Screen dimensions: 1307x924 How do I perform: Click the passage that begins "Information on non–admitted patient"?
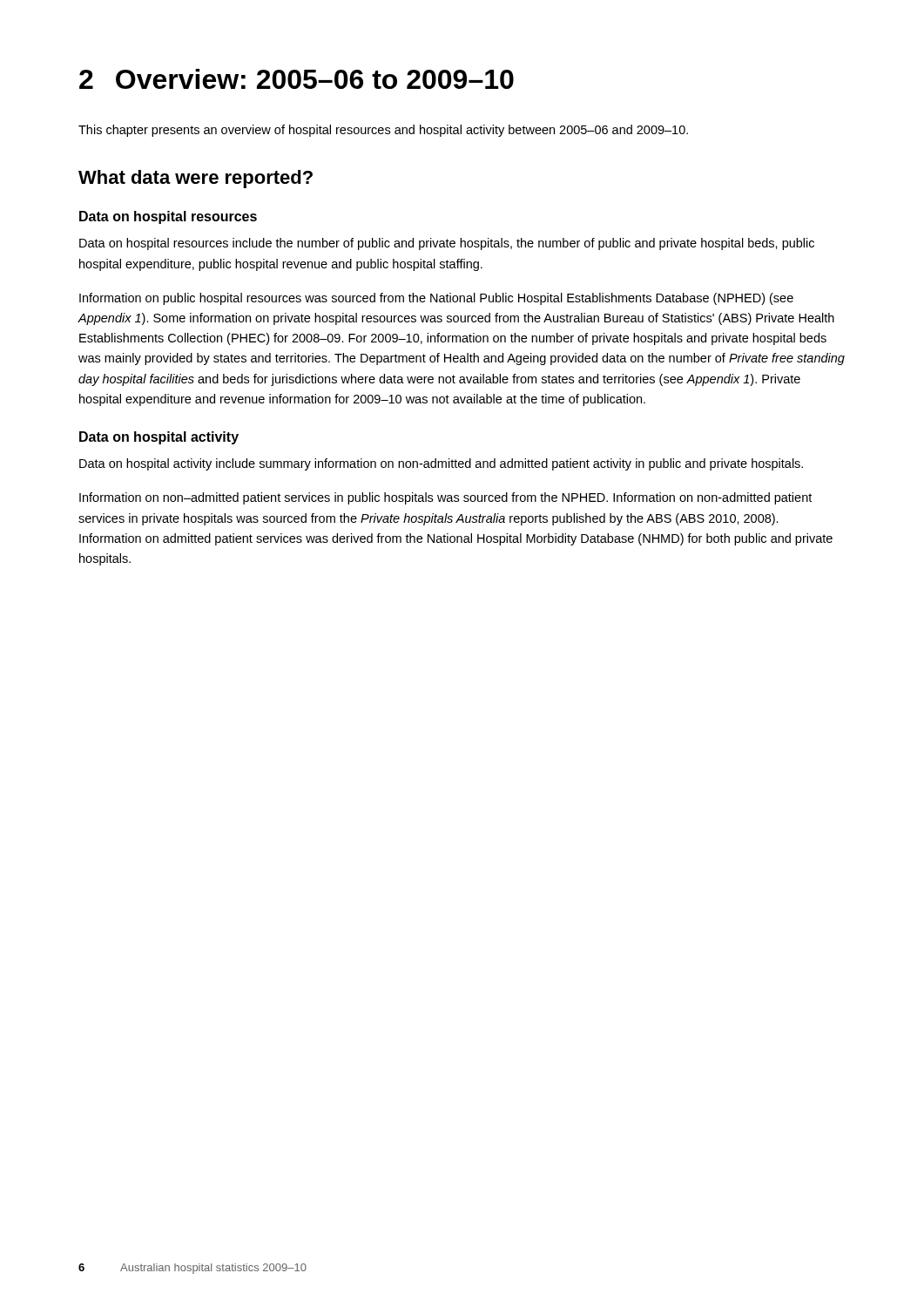456,528
